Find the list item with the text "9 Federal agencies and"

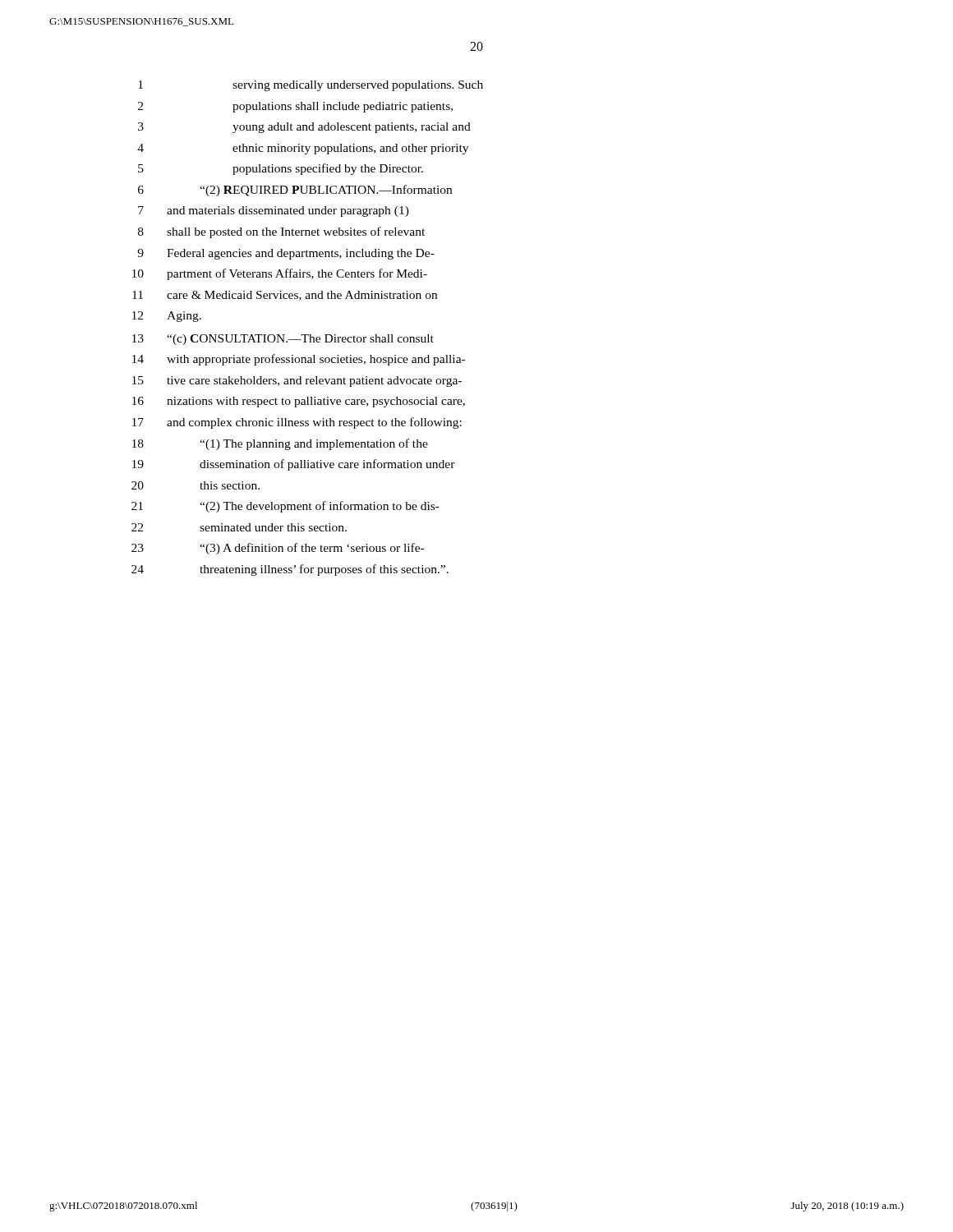(286, 254)
